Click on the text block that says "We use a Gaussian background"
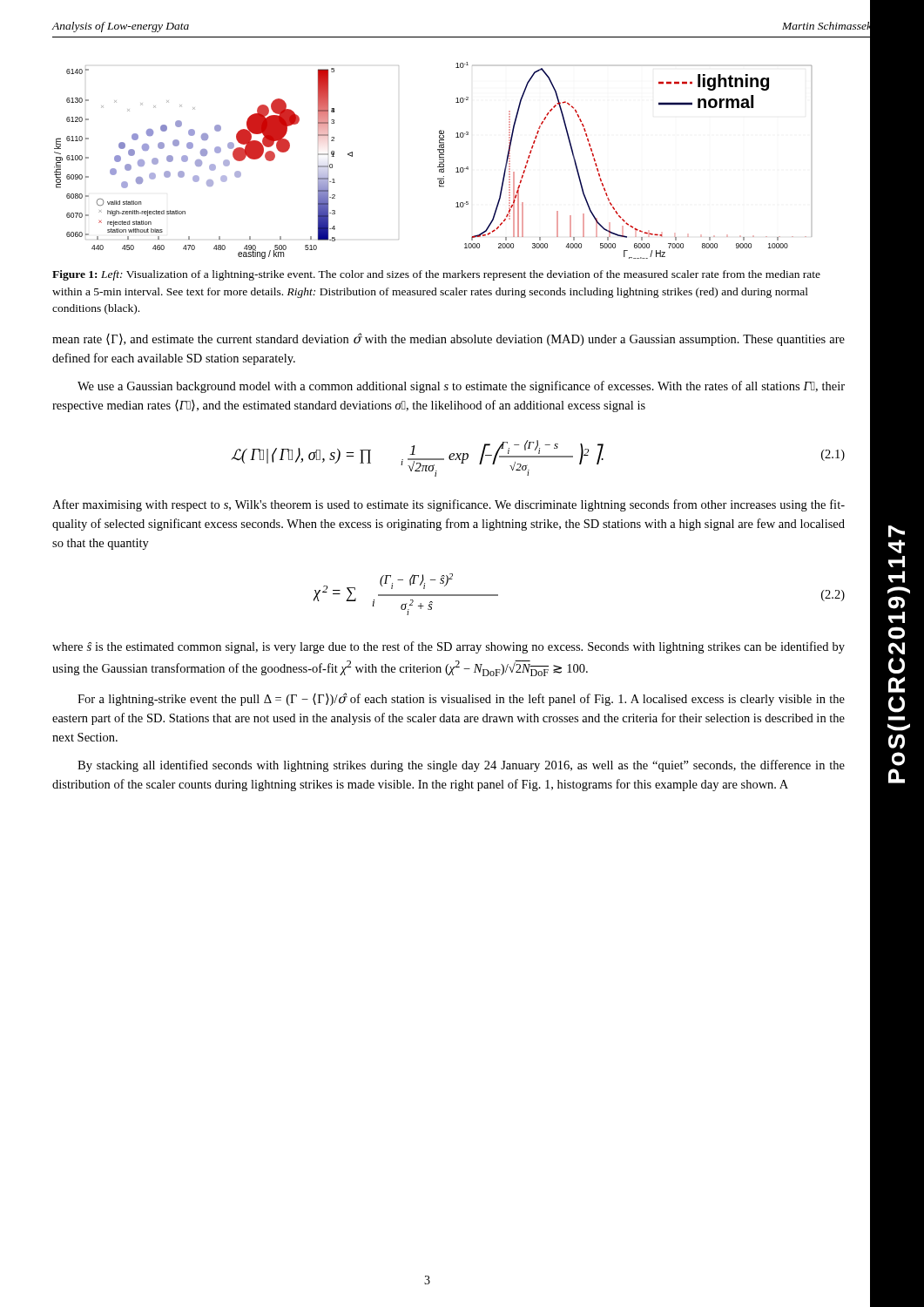This screenshot has width=924, height=1307. 449,395
